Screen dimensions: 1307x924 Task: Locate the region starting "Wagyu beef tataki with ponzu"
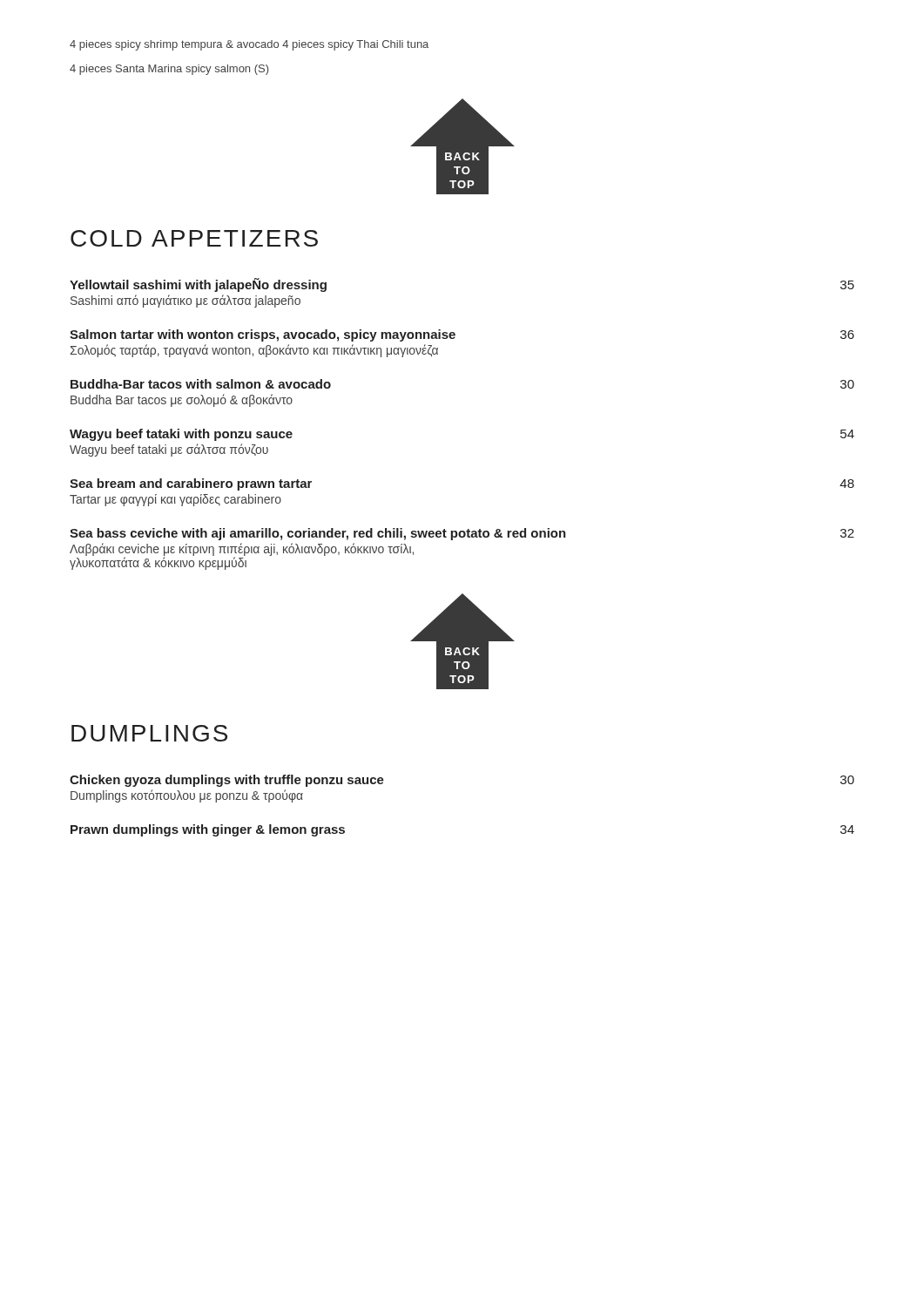tap(178, 434)
